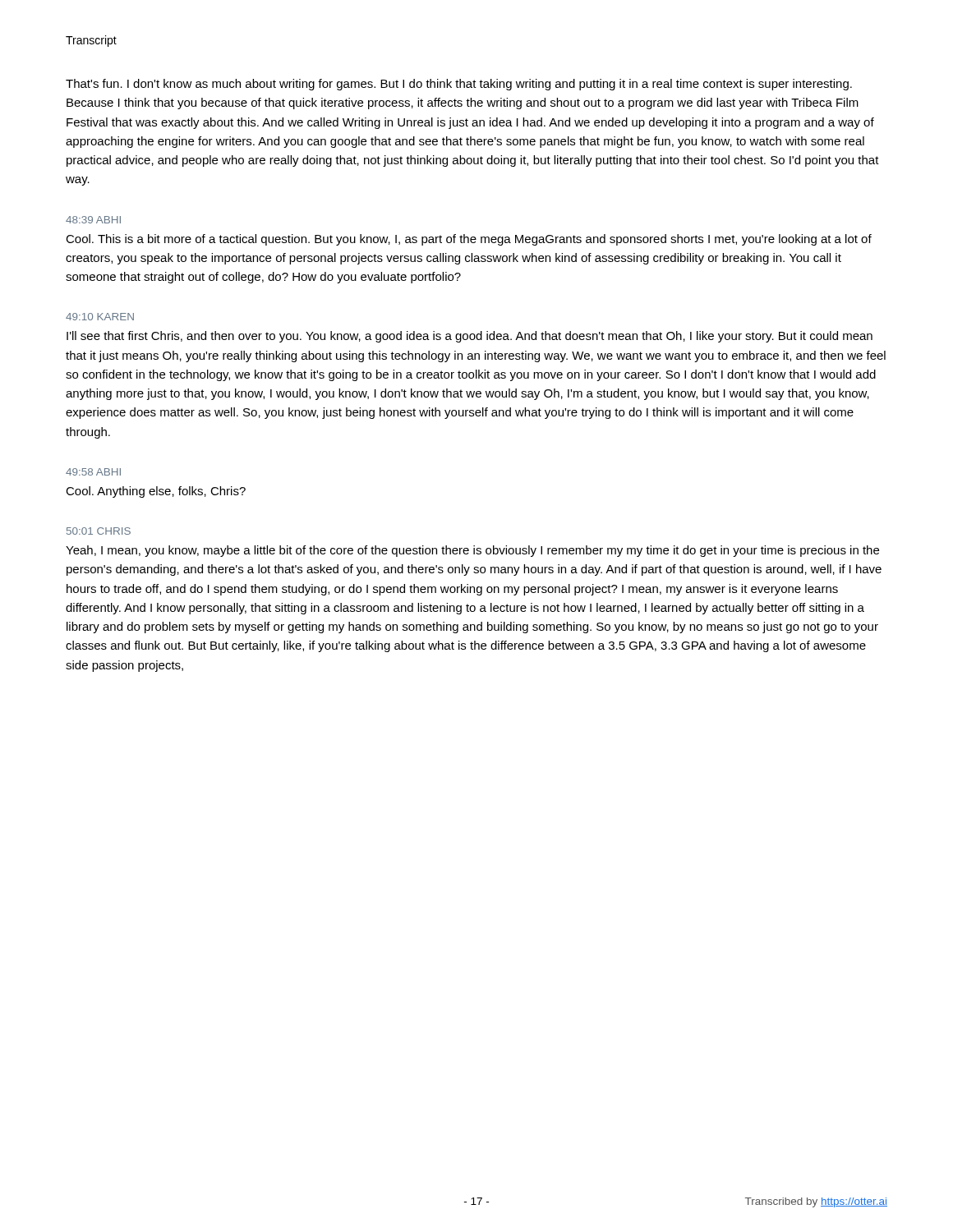Find the block starting "Yeah, I mean, you"

pos(474,607)
